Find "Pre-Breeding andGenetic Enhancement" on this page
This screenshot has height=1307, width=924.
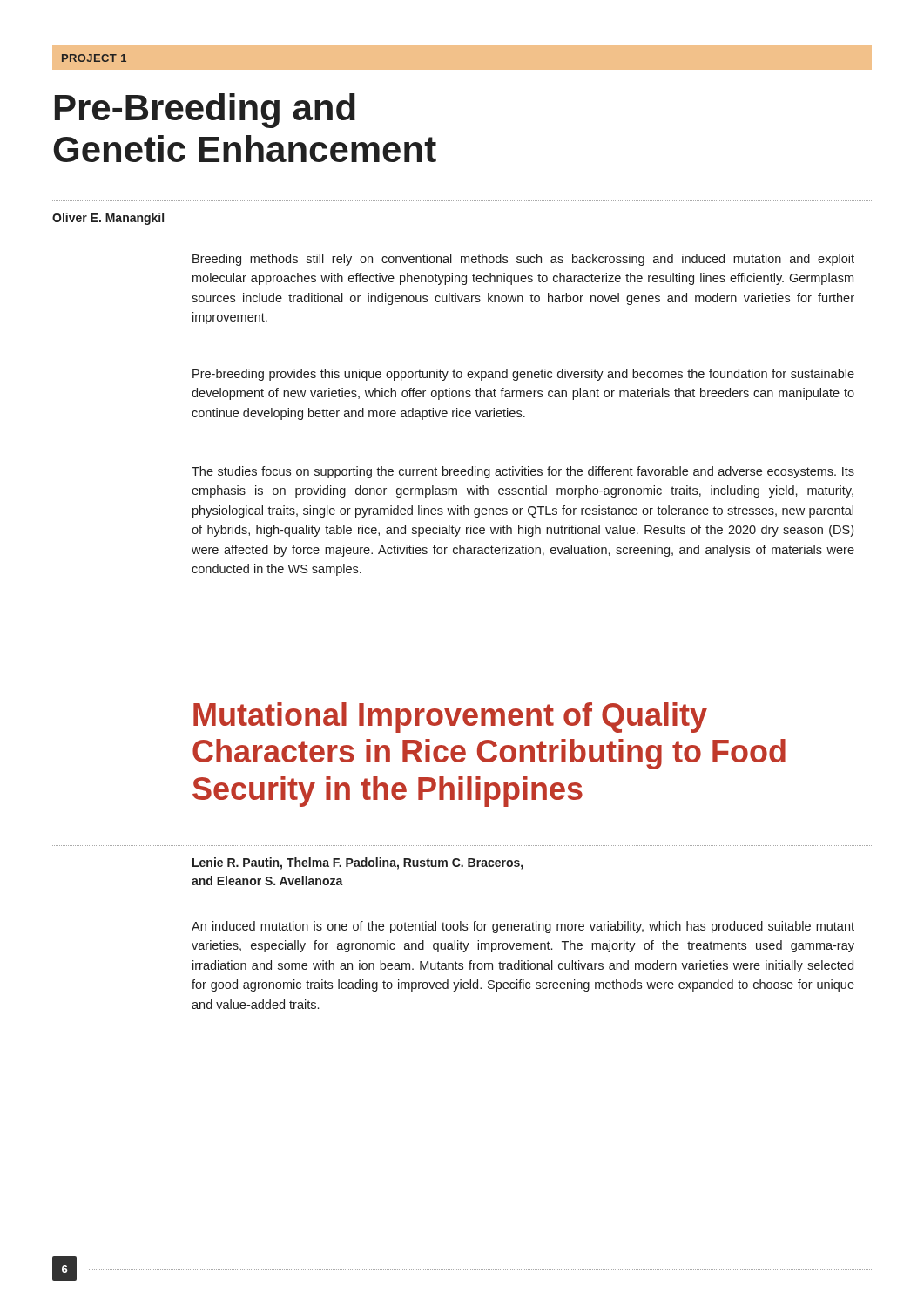click(x=244, y=129)
